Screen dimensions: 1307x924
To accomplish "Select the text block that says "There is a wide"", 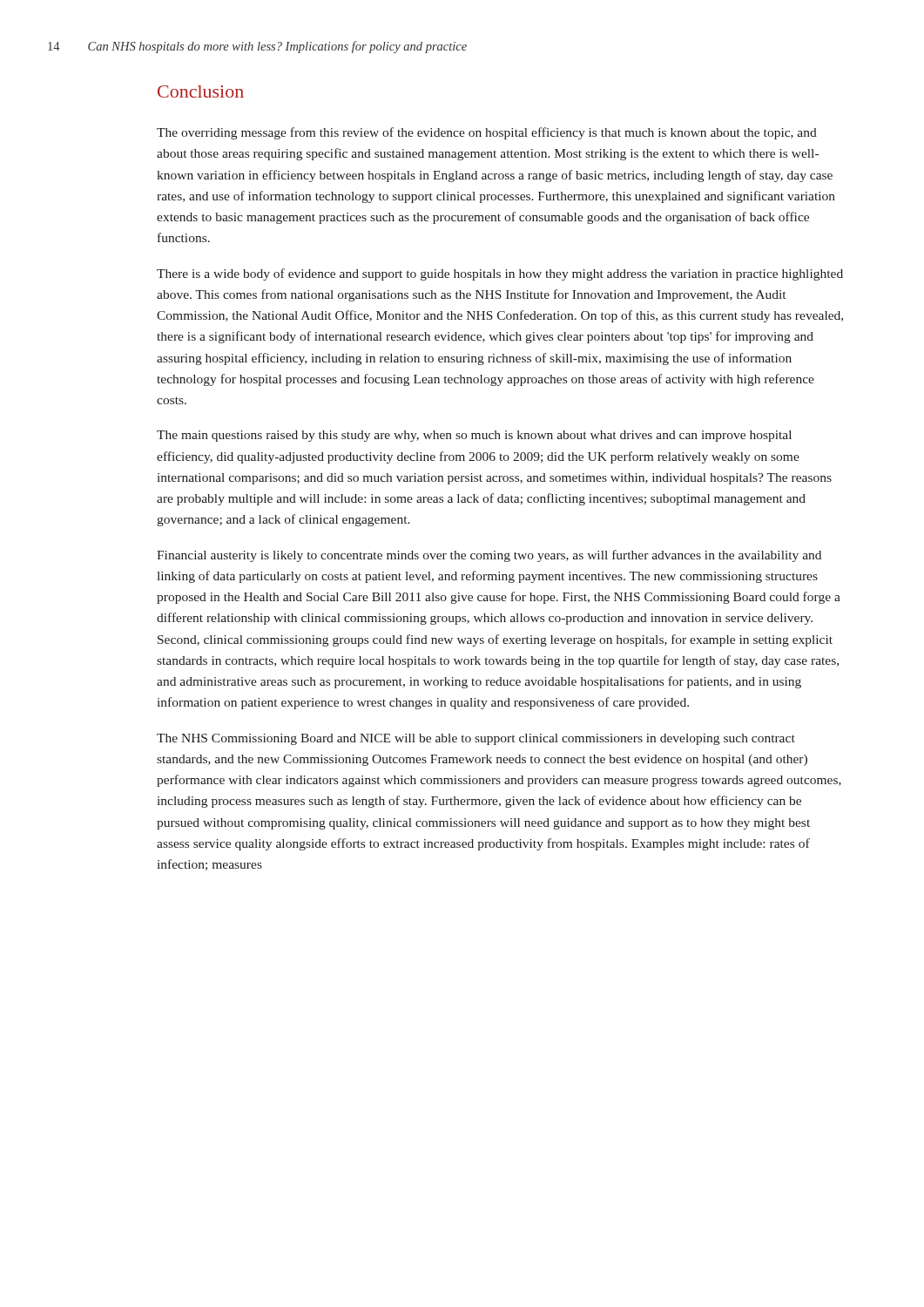I will point(500,336).
